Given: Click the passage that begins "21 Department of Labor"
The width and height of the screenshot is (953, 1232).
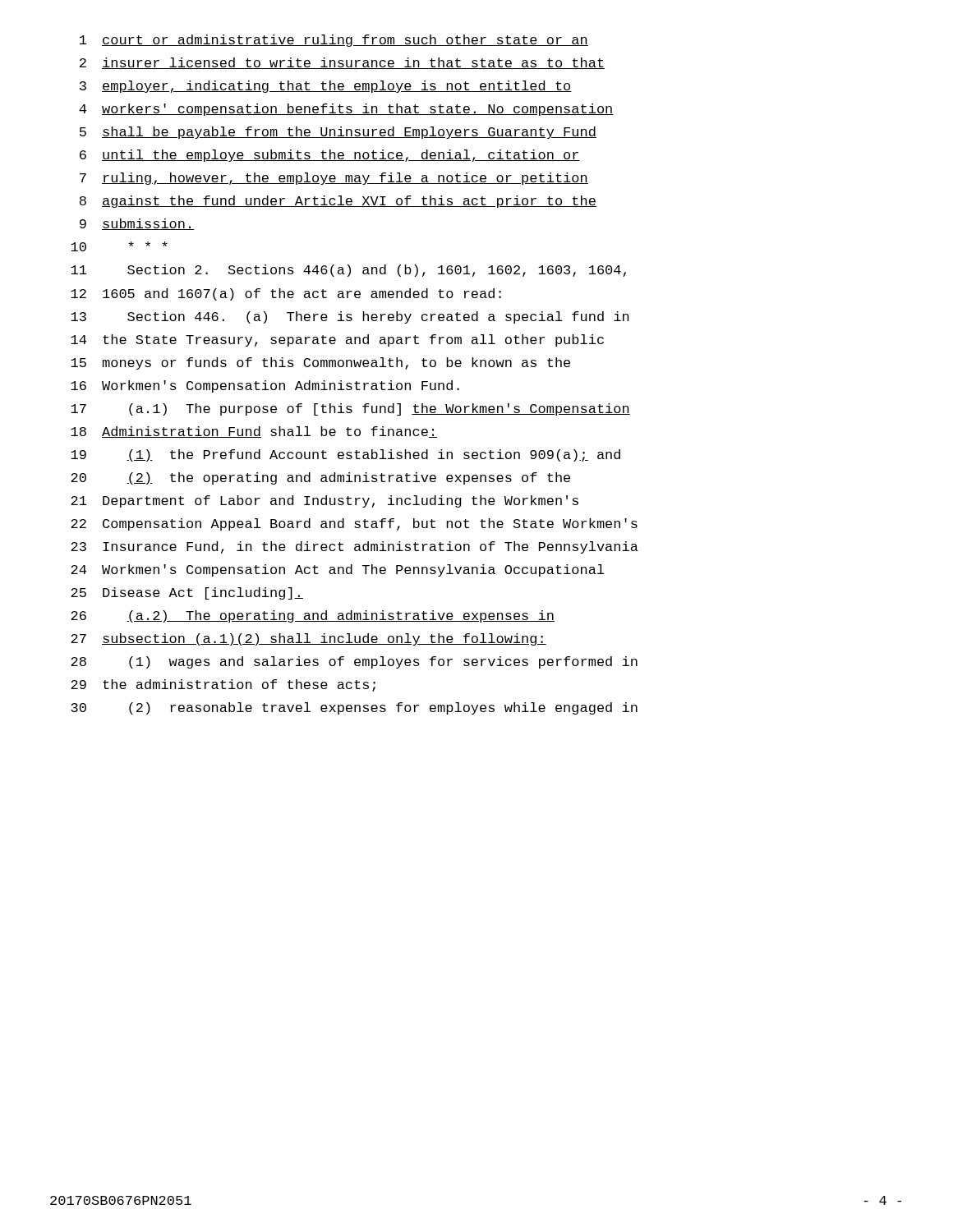Looking at the screenshot, I should point(476,502).
